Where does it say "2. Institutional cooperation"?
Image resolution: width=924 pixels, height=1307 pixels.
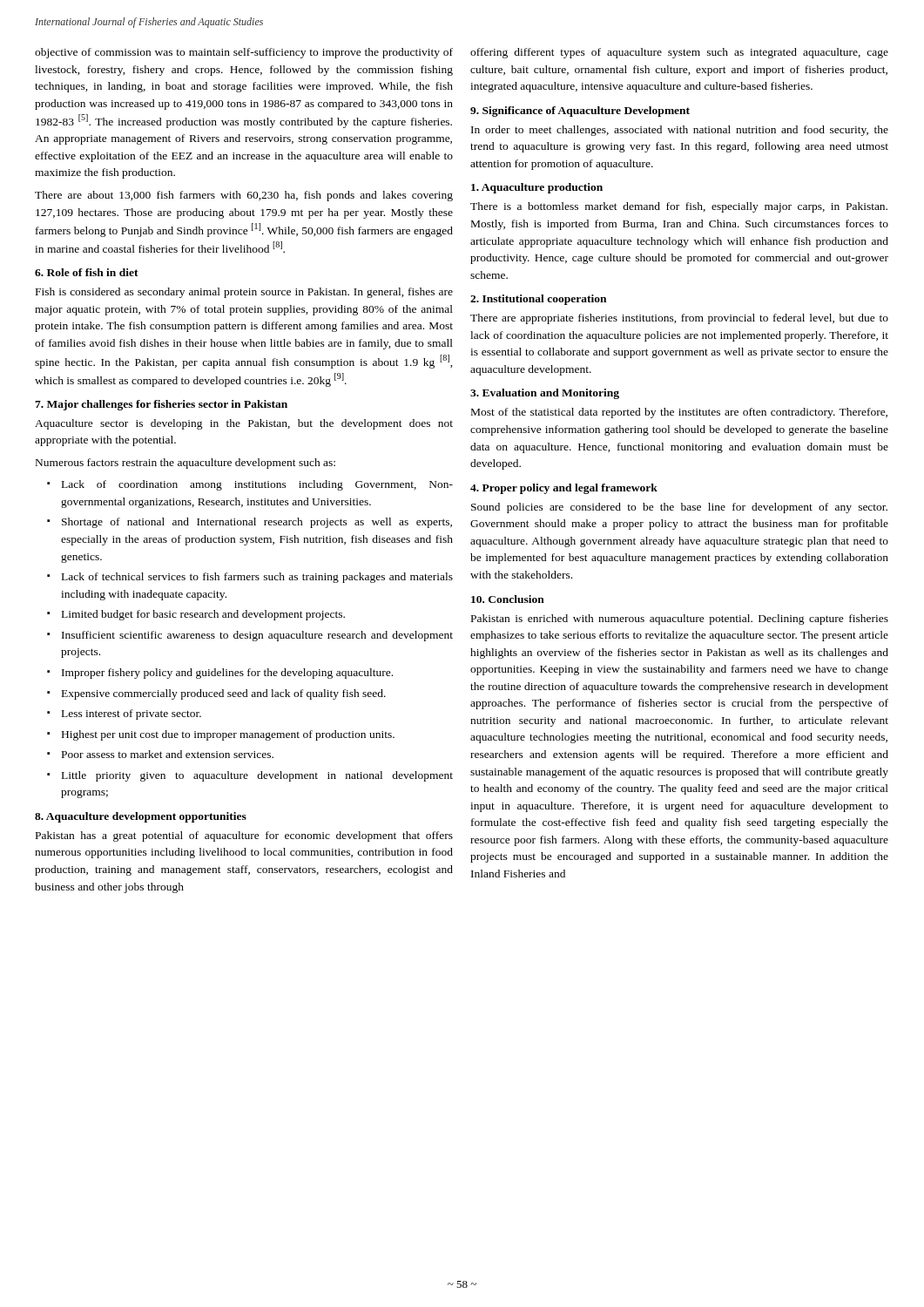pos(538,299)
